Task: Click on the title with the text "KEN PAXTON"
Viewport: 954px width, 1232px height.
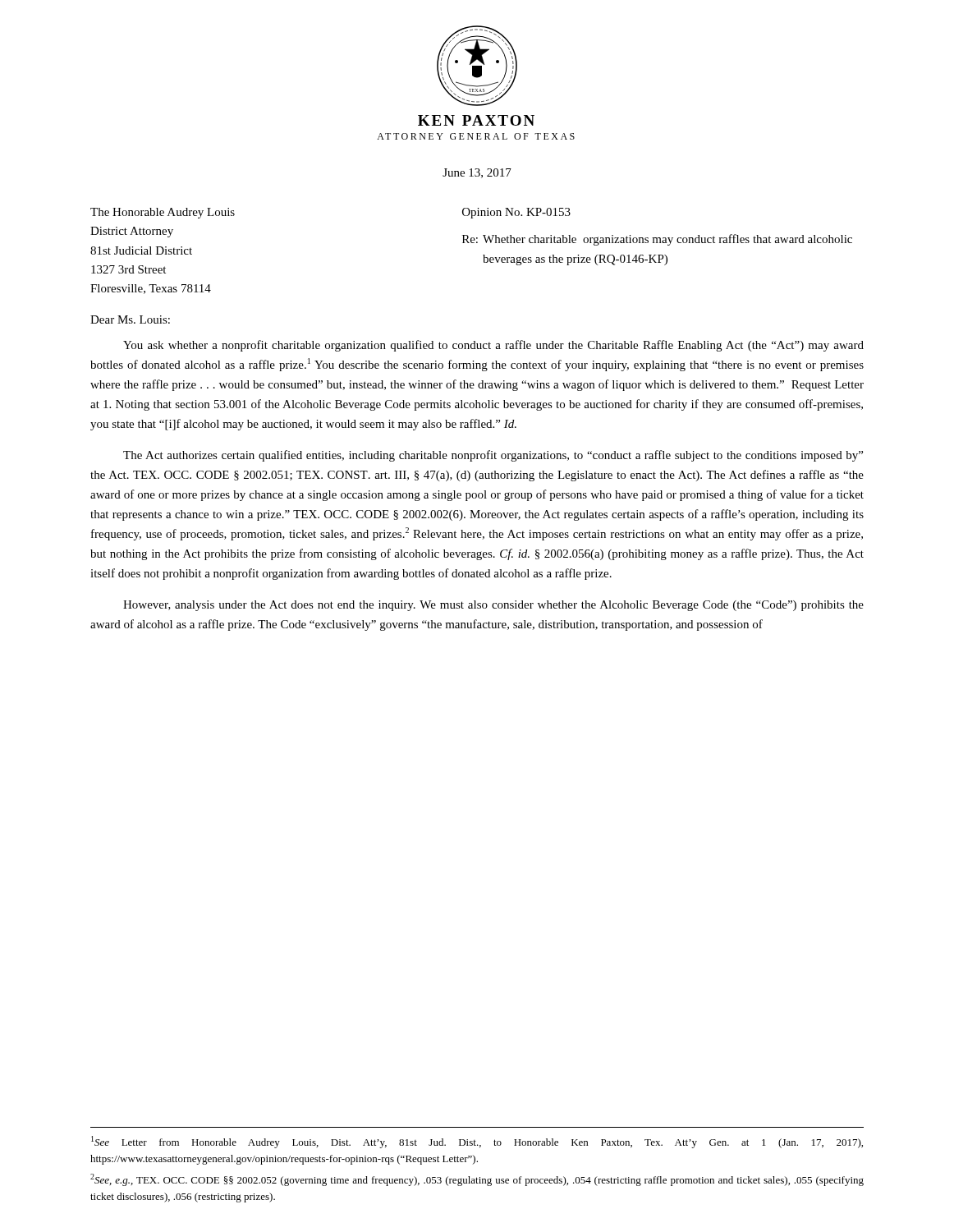Action: pyautogui.click(x=477, y=120)
